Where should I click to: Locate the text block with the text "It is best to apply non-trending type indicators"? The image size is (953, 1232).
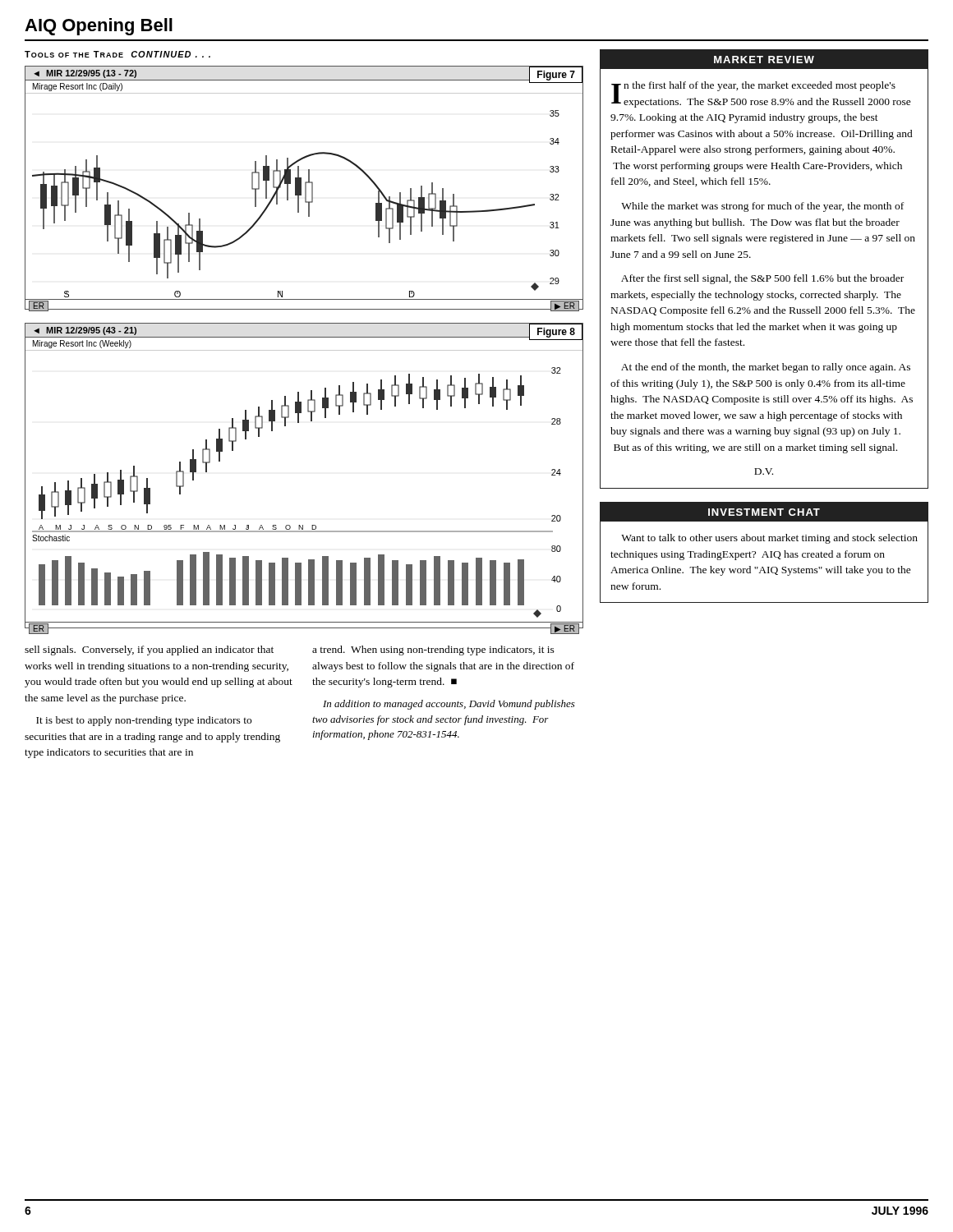tap(152, 736)
